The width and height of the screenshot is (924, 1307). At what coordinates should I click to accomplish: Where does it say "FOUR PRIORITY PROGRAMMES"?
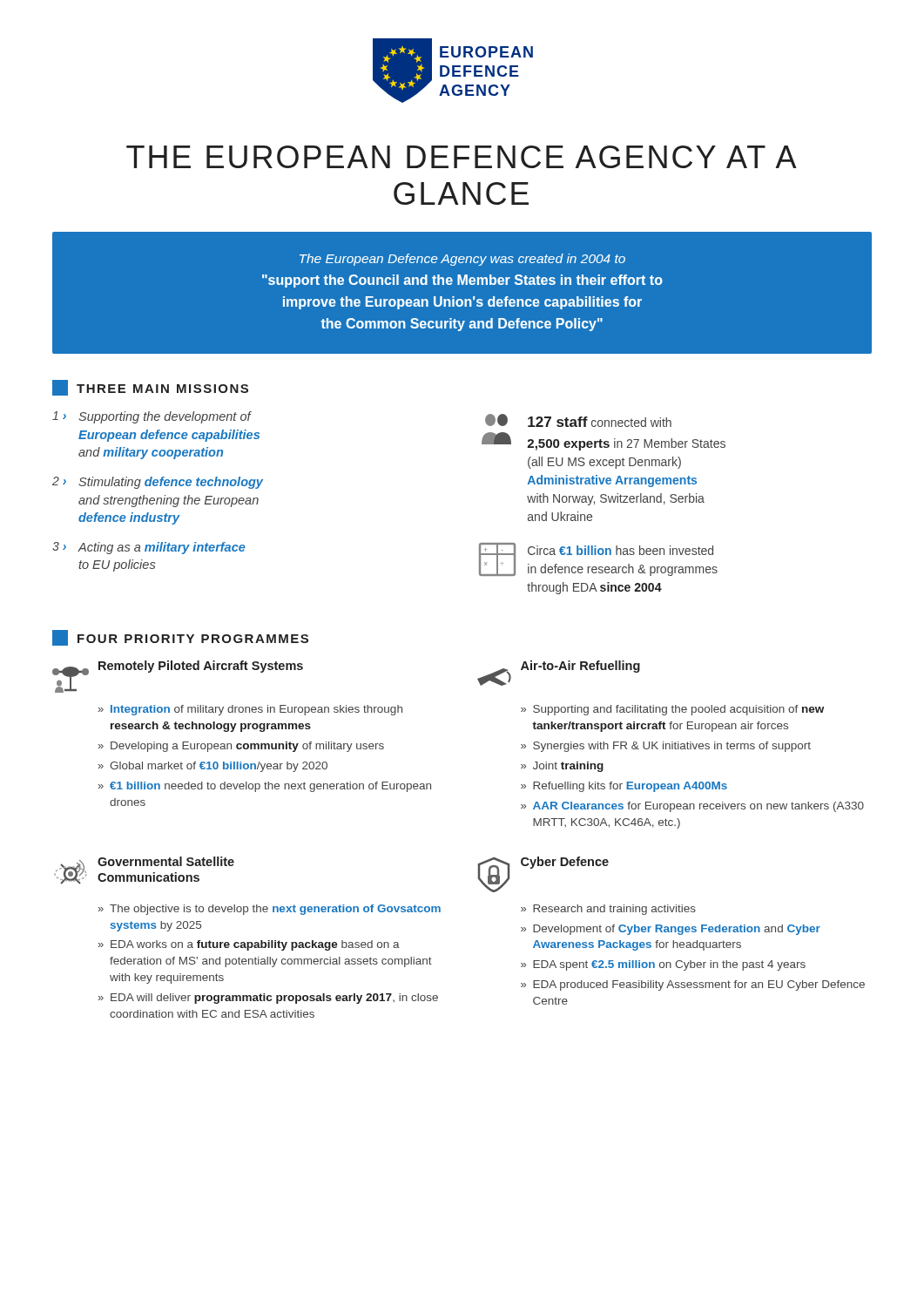(181, 638)
